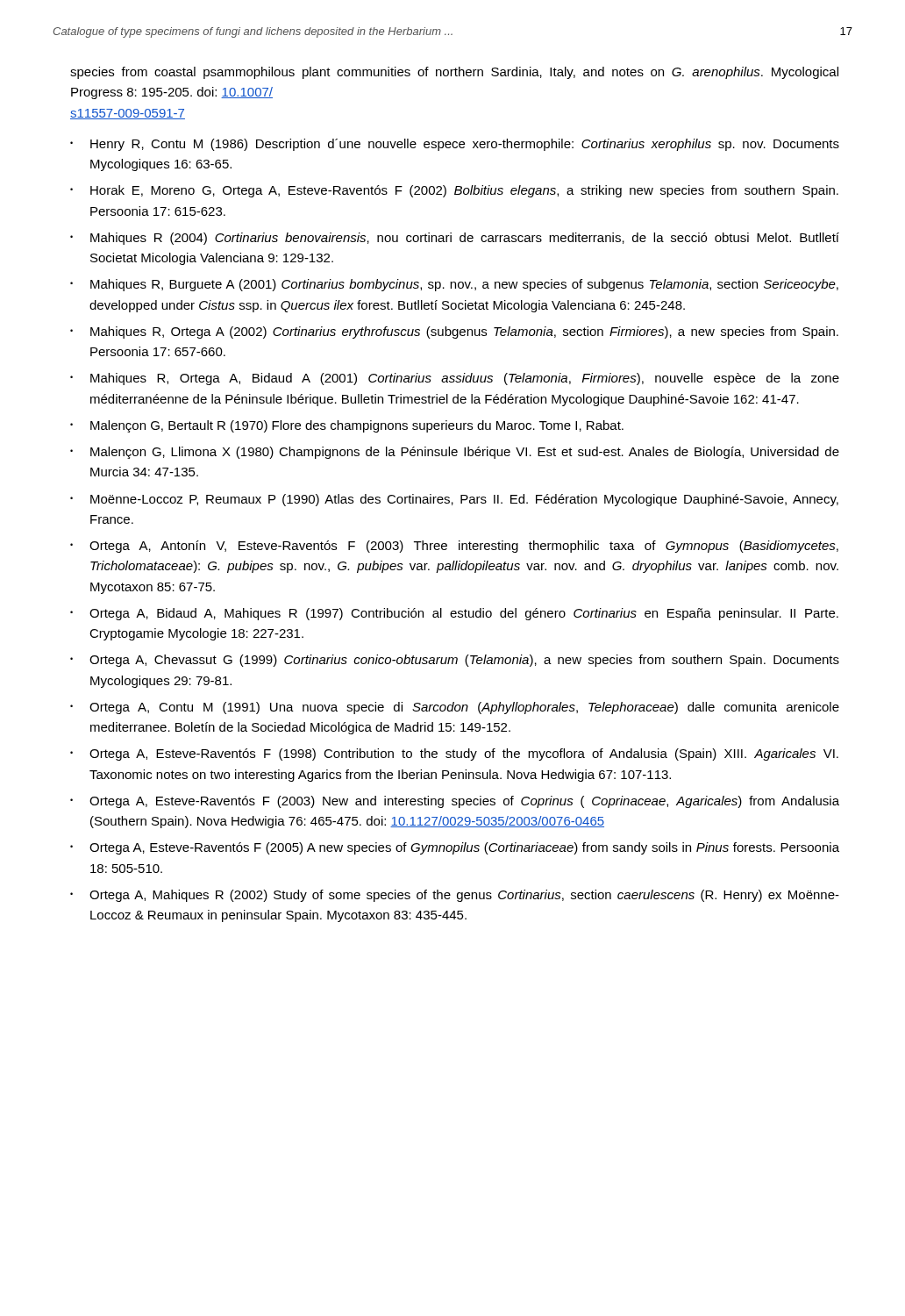Click on the element starting "• Horak E, Moreno G,"
This screenshot has width=905, height=1316.
tap(455, 200)
